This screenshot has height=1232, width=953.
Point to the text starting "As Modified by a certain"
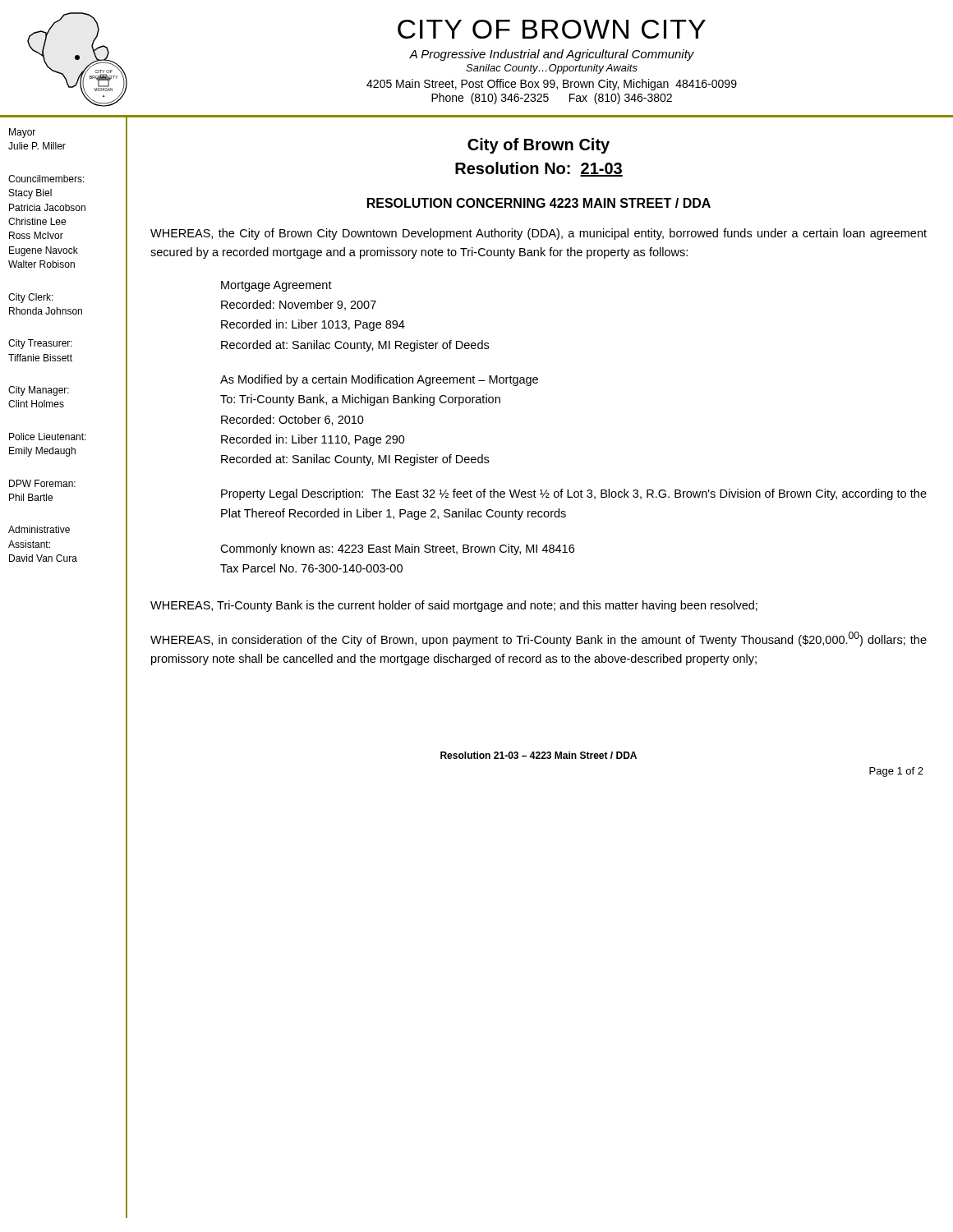click(x=379, y=380)
